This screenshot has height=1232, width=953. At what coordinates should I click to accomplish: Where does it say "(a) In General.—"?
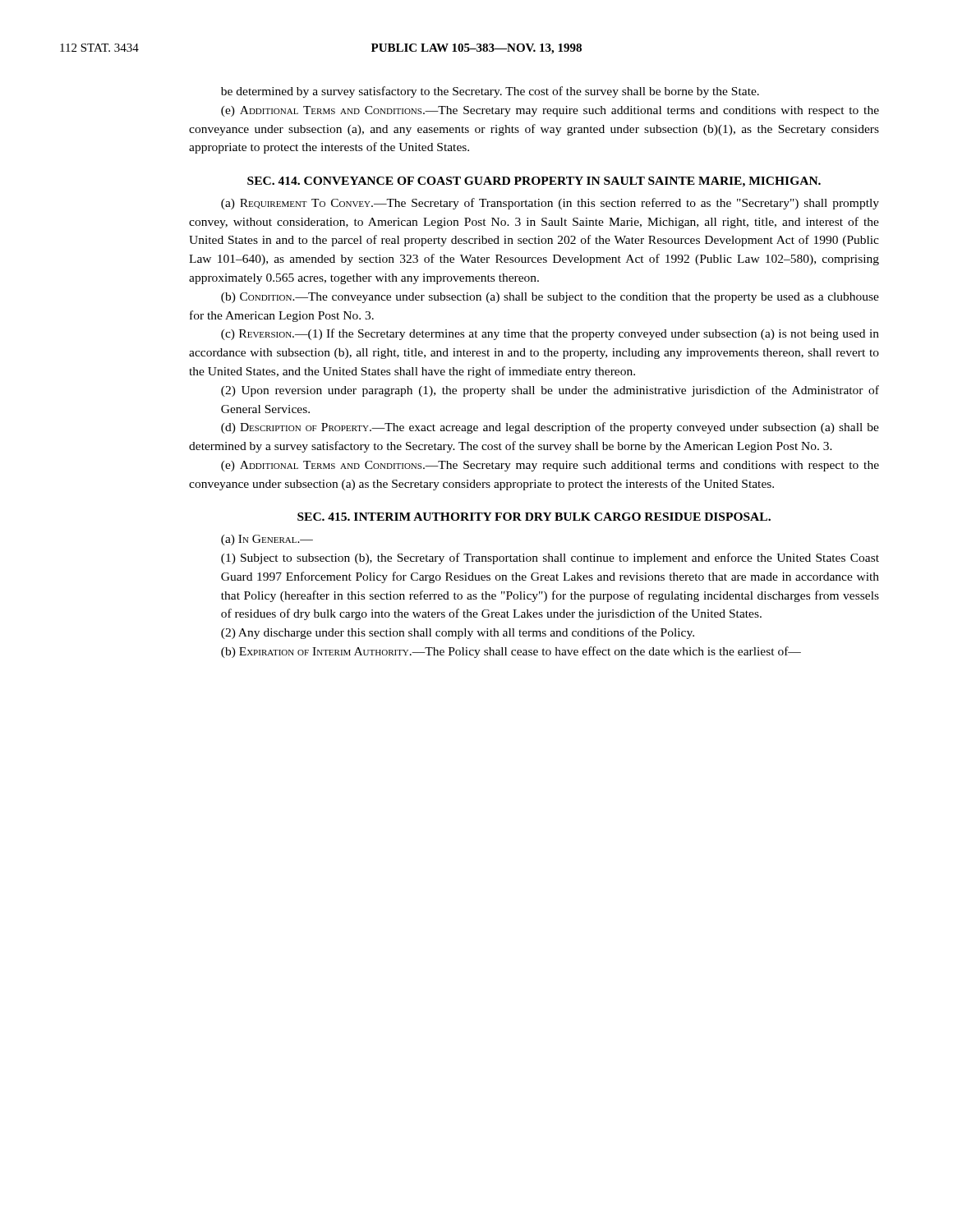tap(267, 540)
